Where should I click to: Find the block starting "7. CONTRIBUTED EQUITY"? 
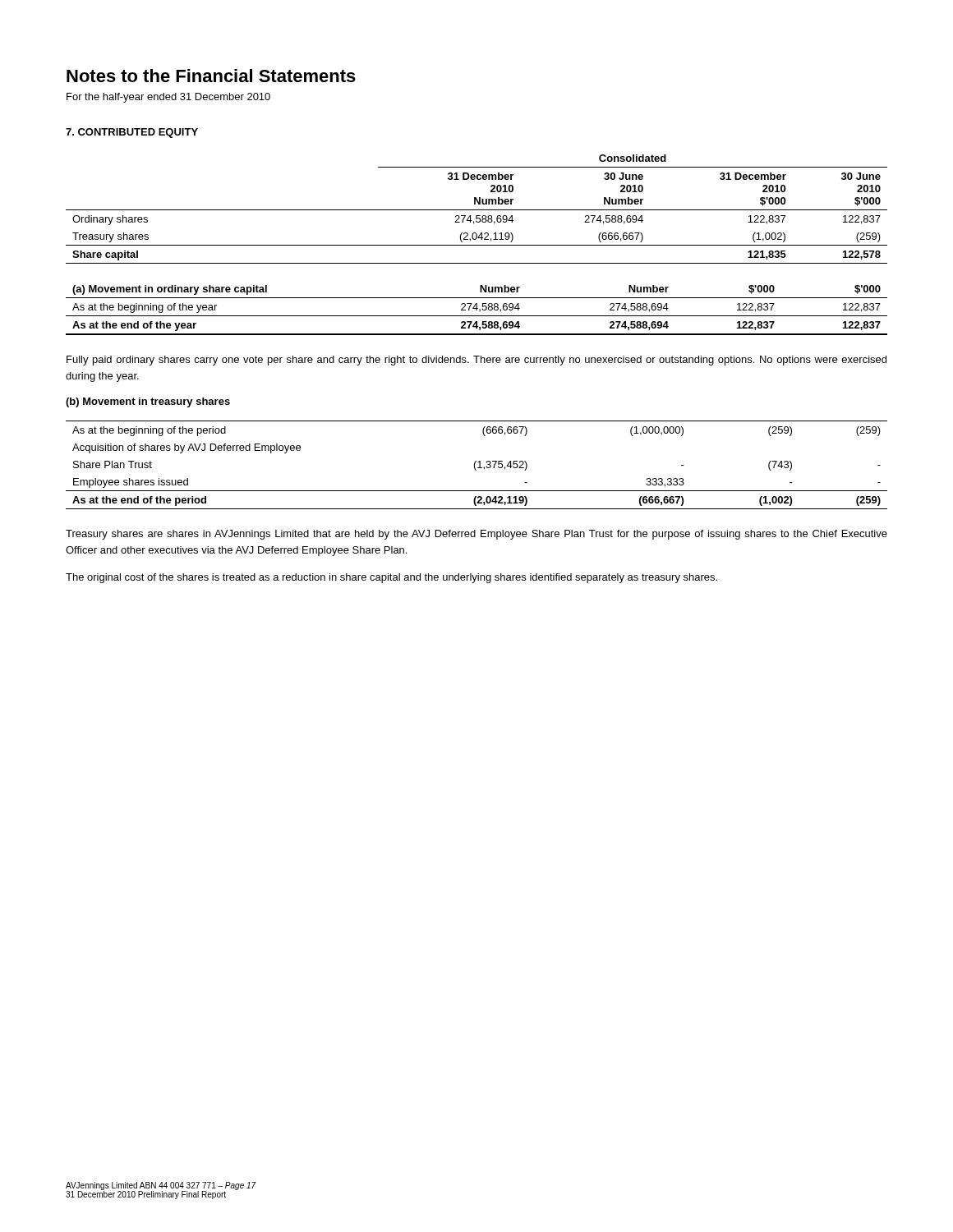[x=132, y=132]
